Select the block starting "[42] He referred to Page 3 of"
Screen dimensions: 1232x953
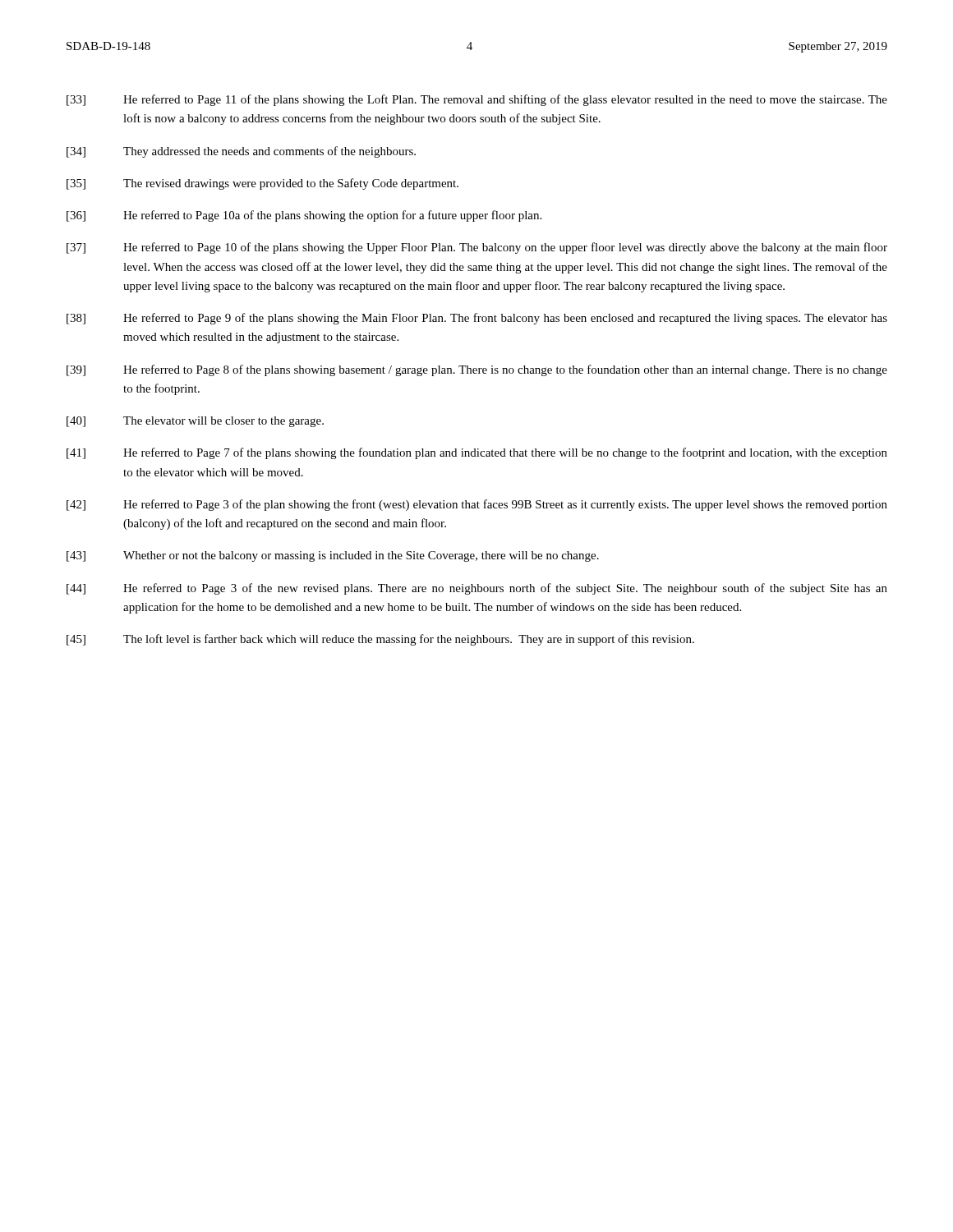[476, 514]
